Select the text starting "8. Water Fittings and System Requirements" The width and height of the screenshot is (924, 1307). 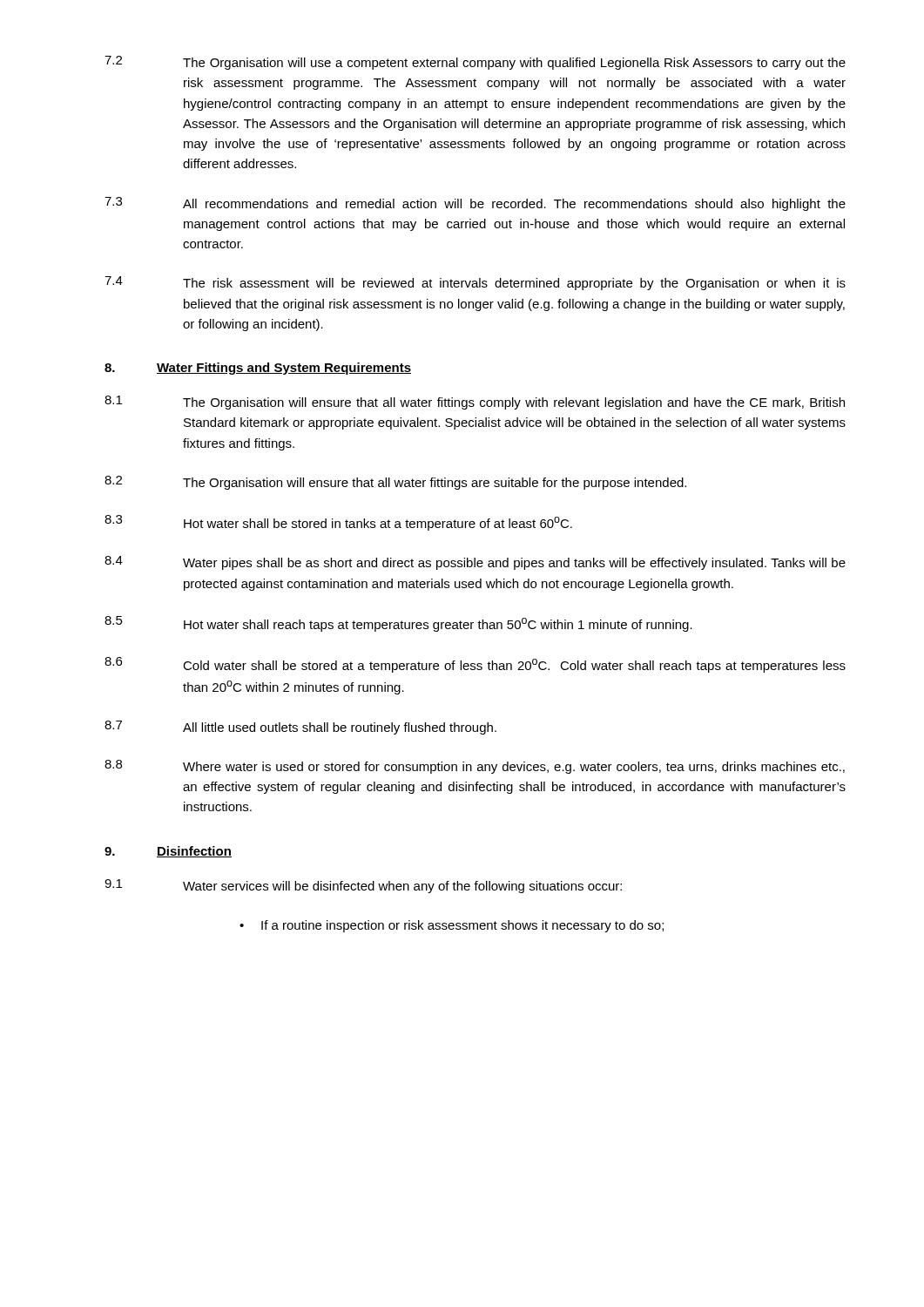click(x=258, y=367)
